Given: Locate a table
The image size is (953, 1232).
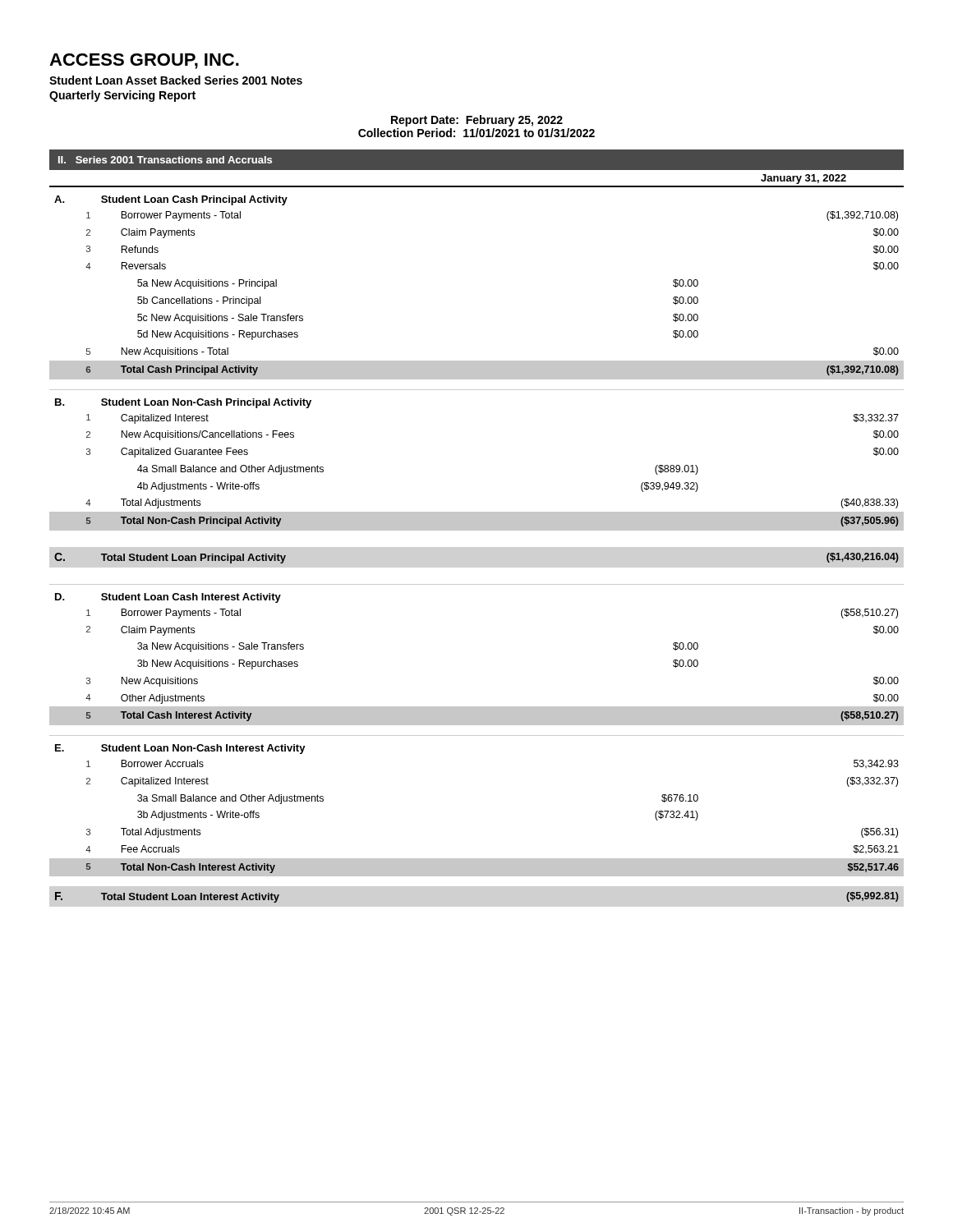Looking at the screenshot, I should pos(476,539).
